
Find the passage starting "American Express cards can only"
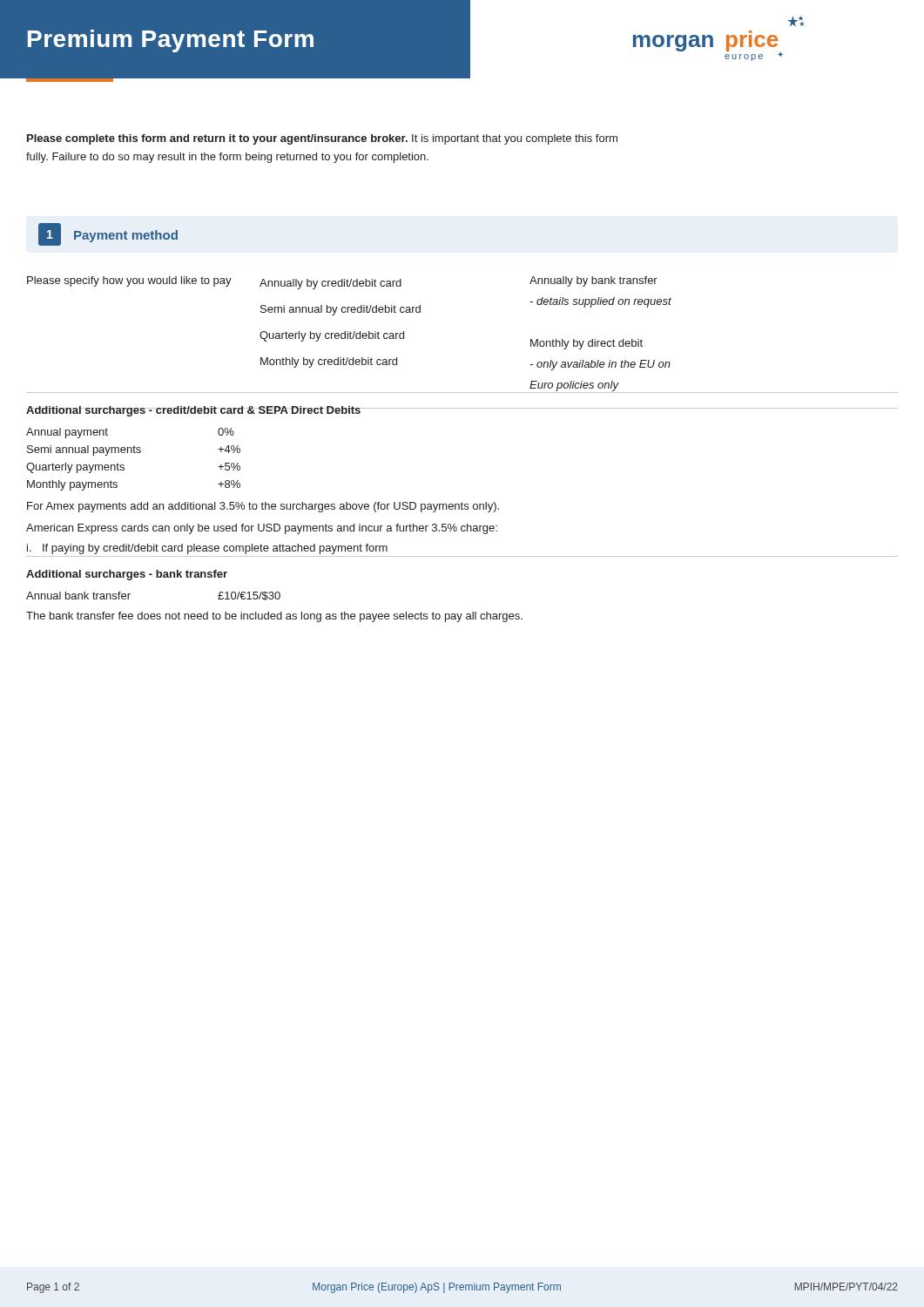[x=262, y=527]
